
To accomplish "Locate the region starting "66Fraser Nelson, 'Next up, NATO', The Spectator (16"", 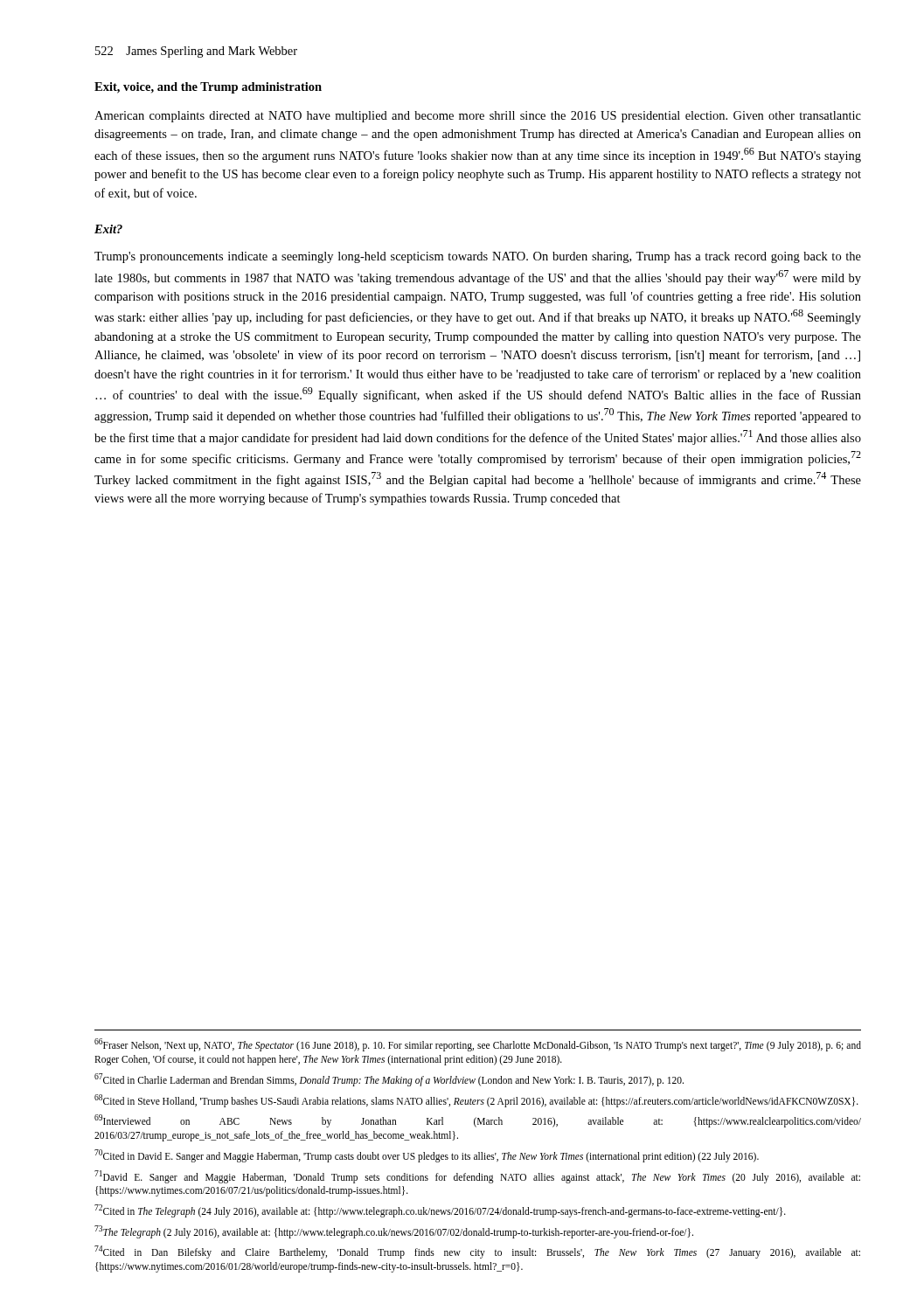I will coord(478,1051).
